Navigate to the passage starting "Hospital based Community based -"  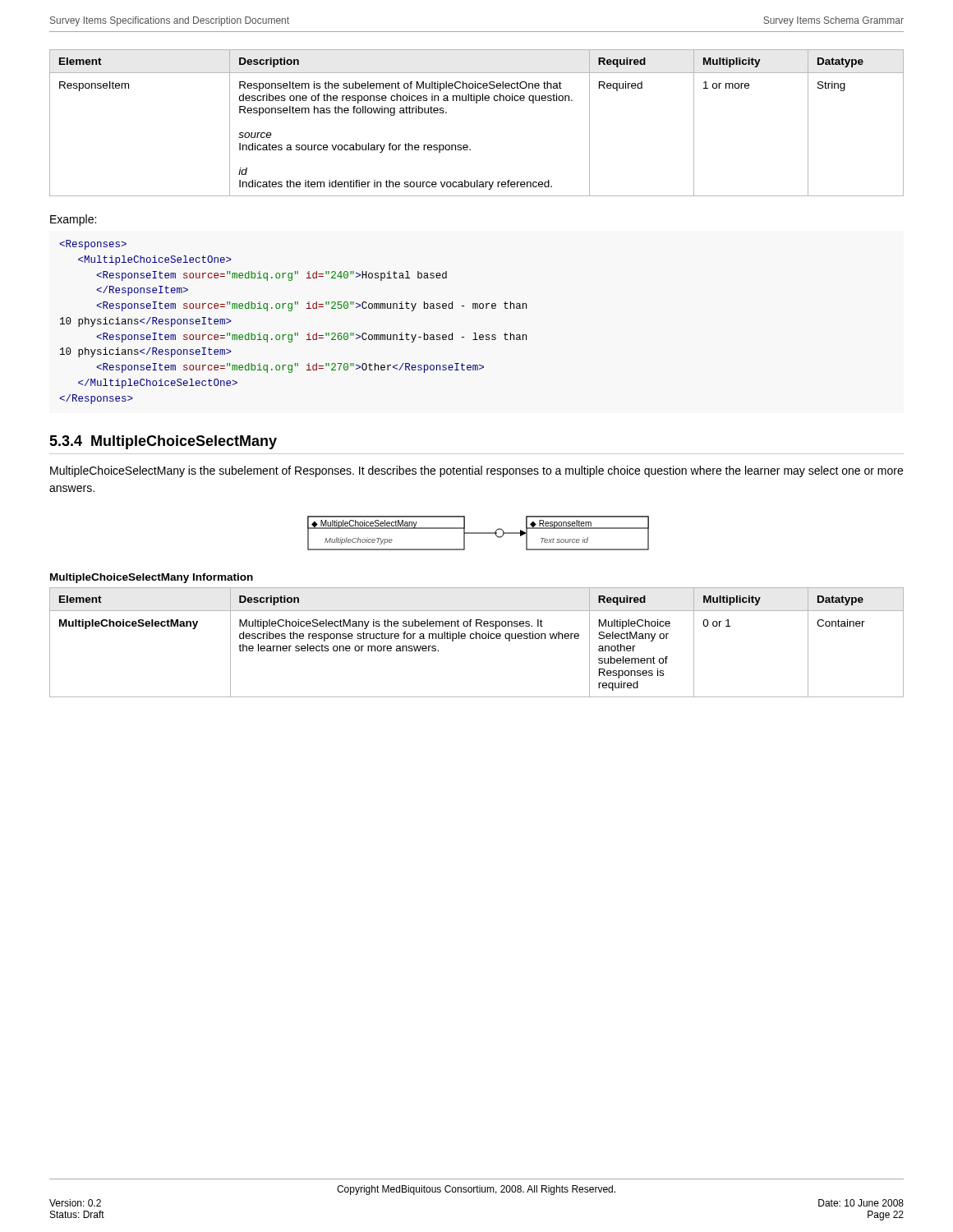pyautogui.click(x=293, y=322)
